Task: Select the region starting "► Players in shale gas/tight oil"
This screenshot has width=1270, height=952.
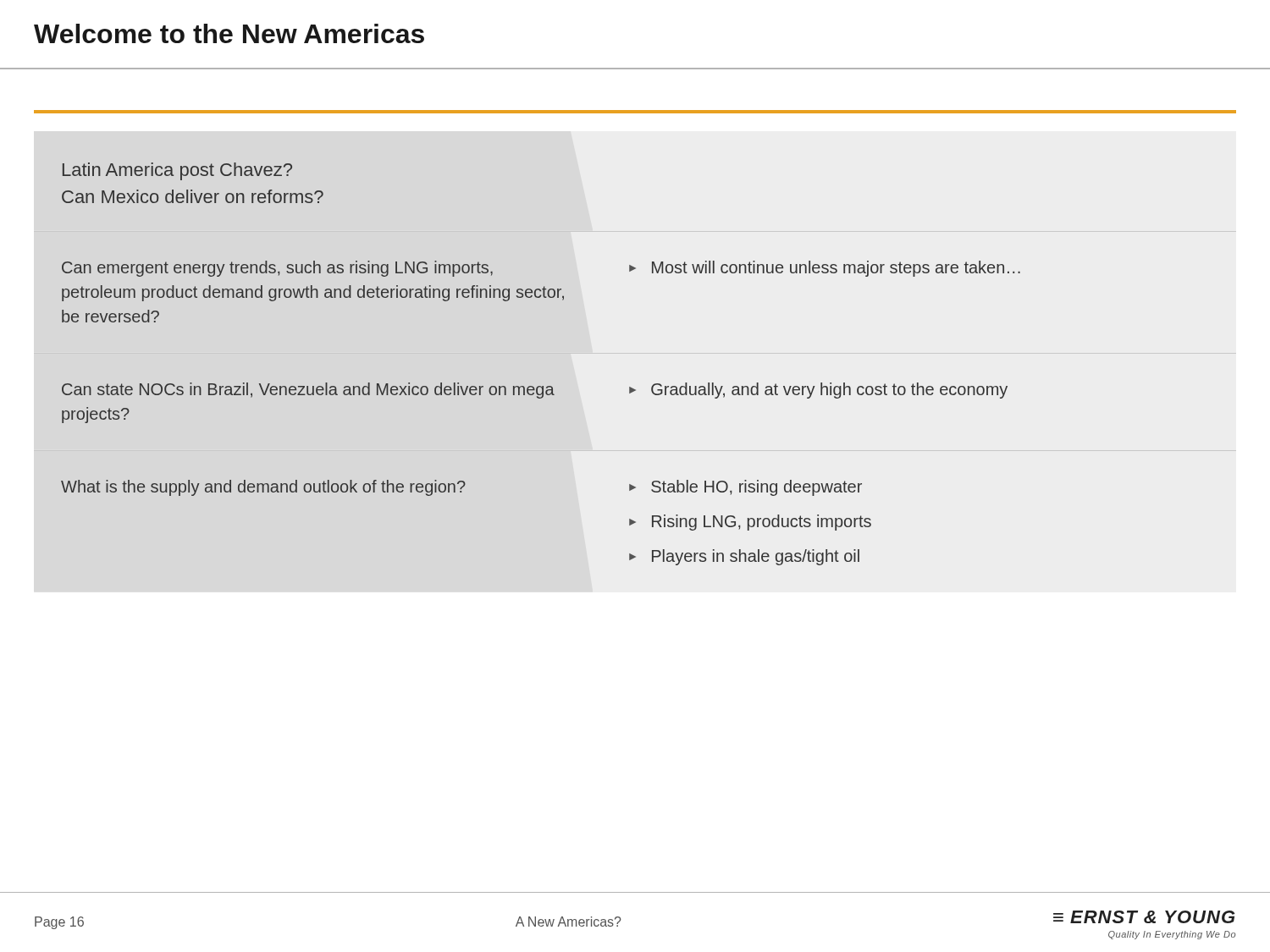Action: click(744, 556)
